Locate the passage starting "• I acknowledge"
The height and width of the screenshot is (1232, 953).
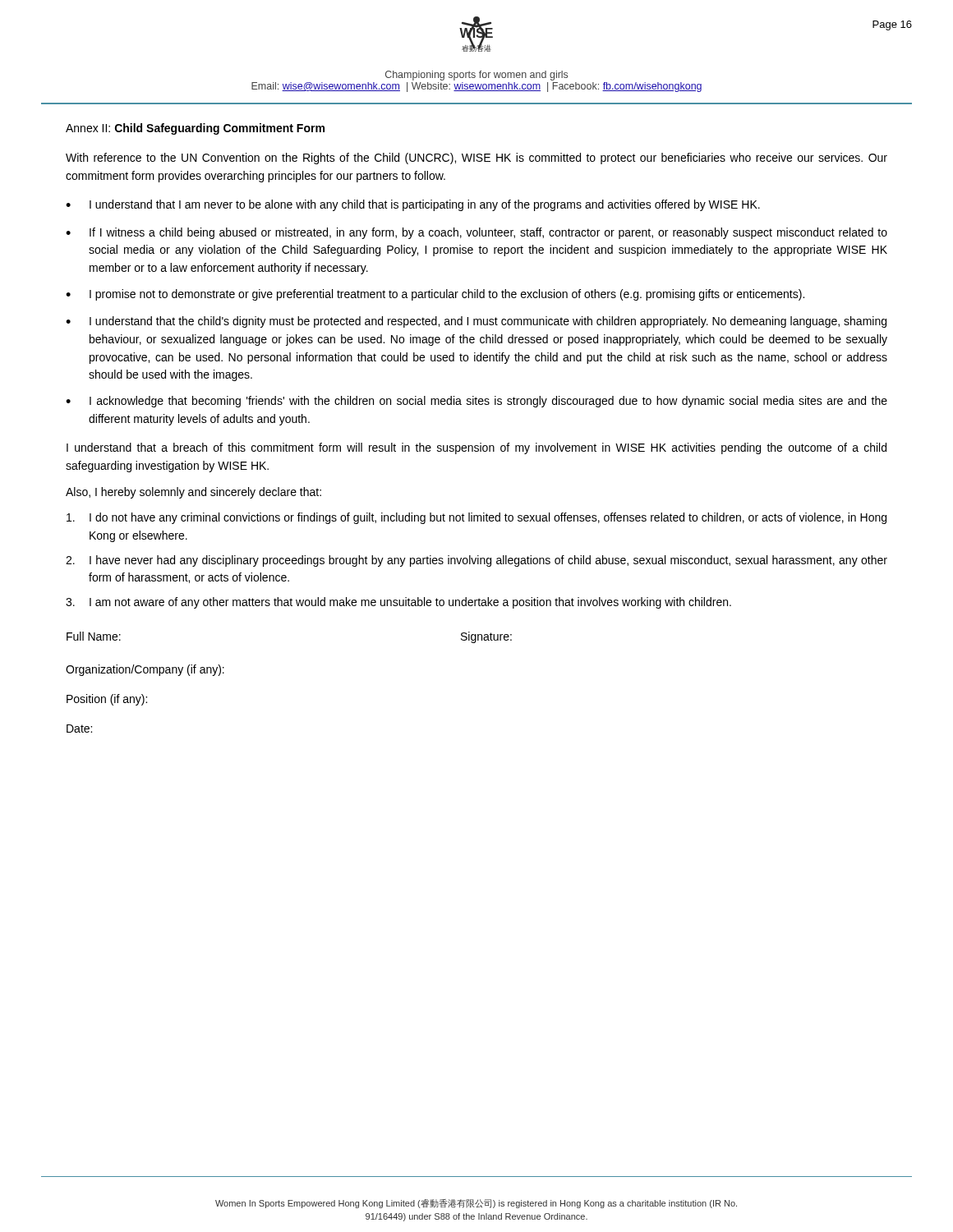(476, 410)
